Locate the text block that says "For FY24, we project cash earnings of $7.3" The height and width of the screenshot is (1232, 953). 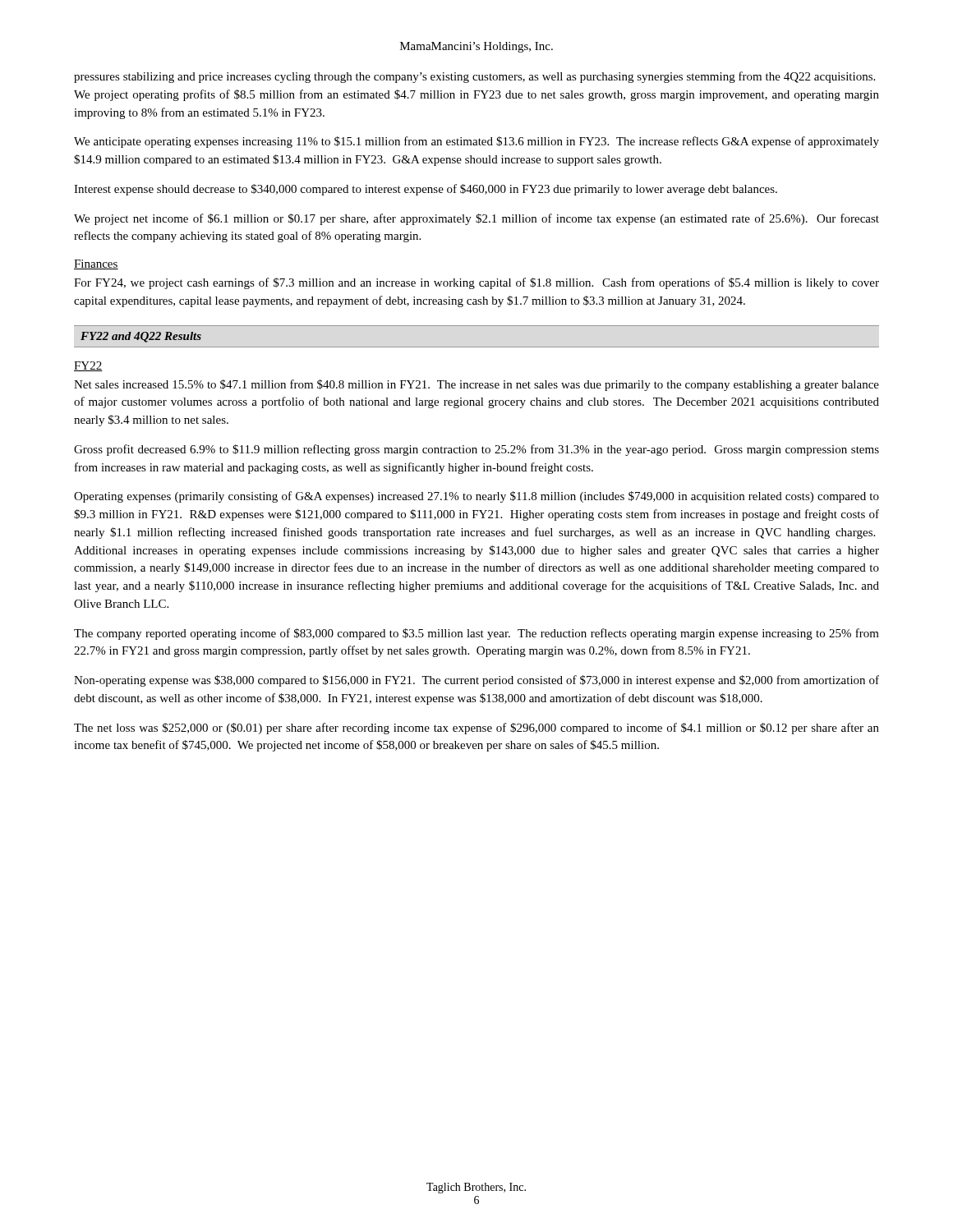tap(476, 291)
